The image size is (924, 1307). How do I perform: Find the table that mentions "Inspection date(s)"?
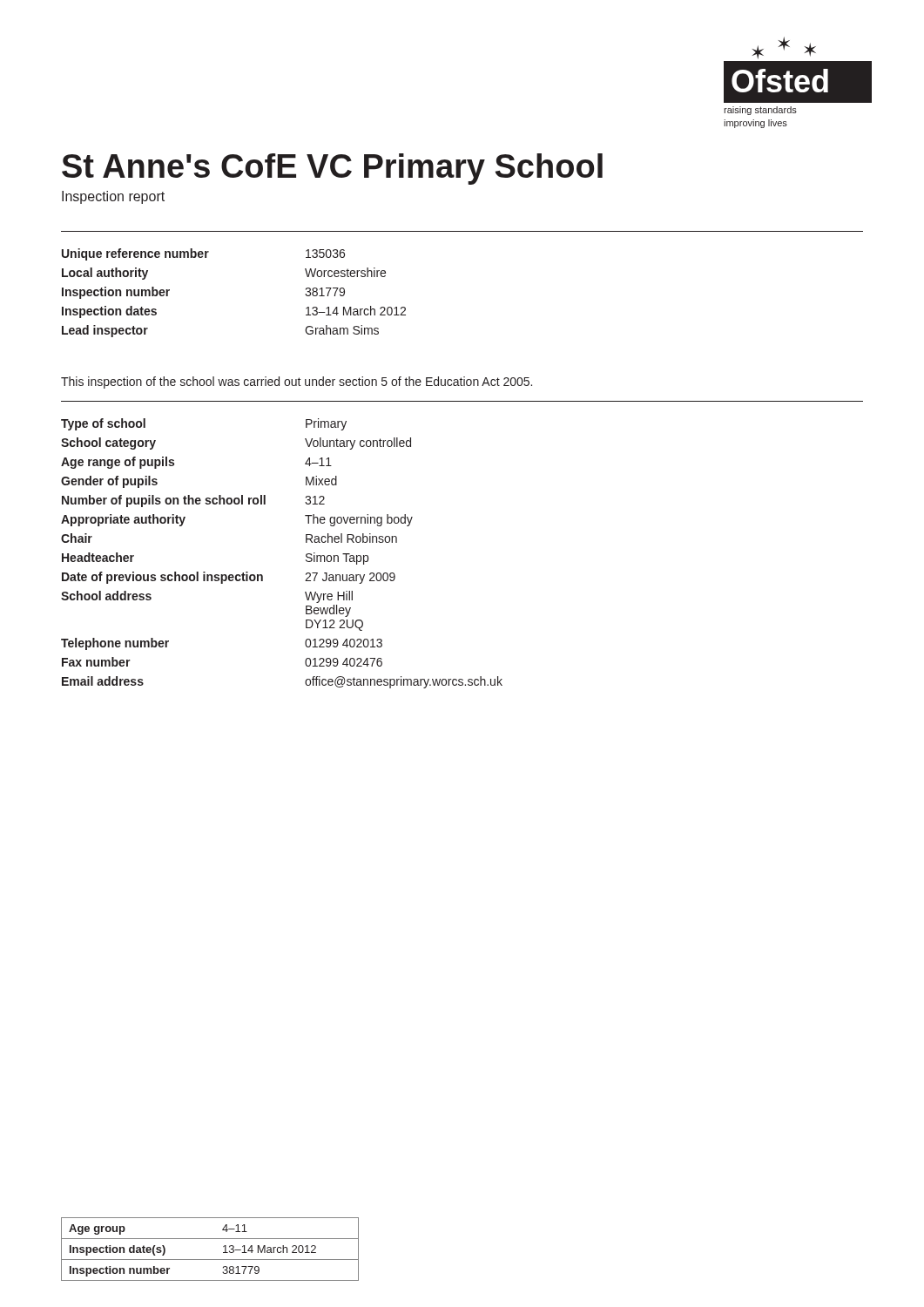click(x=210, y=1249)
